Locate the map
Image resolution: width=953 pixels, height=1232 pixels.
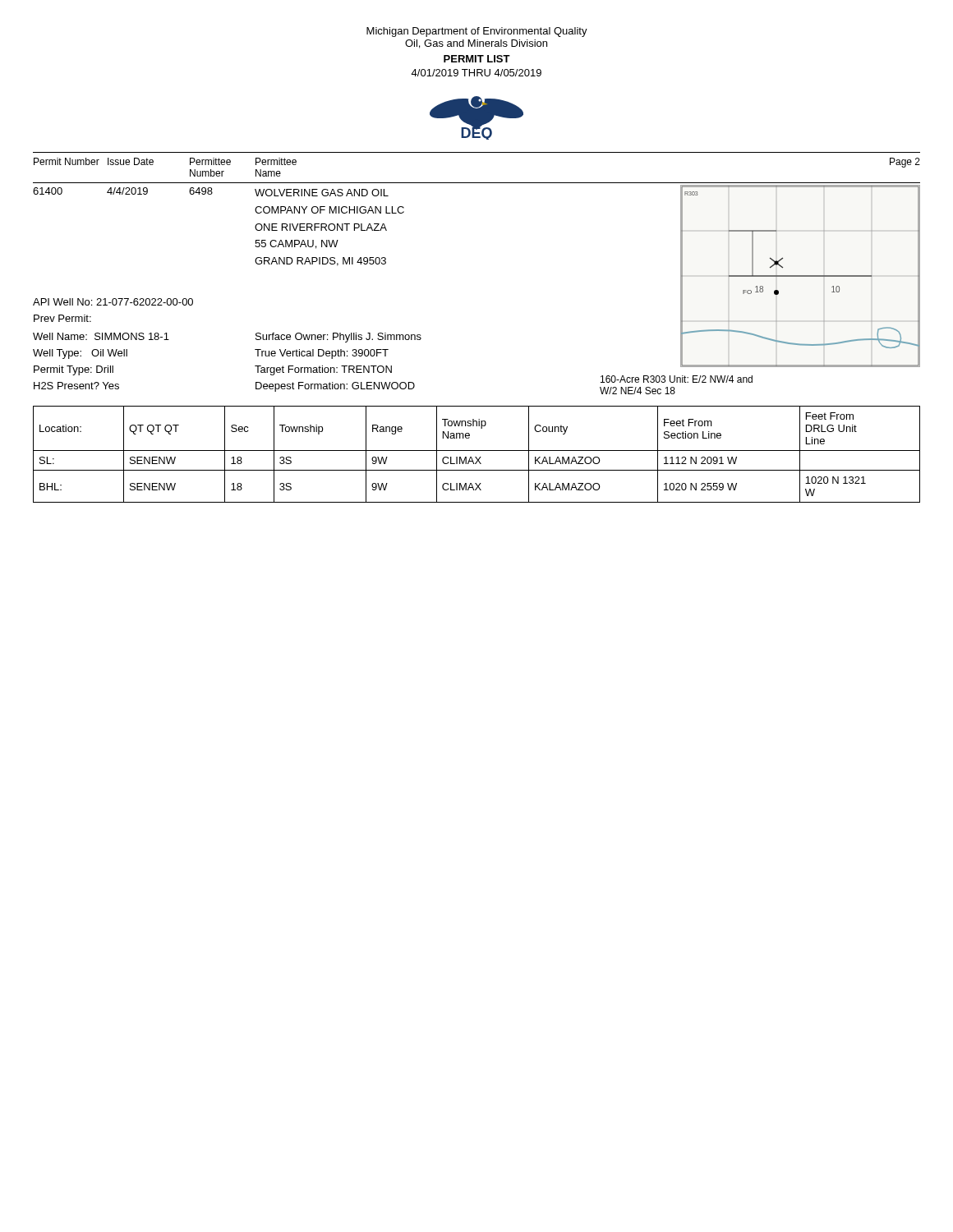click(x=800, y=276)
